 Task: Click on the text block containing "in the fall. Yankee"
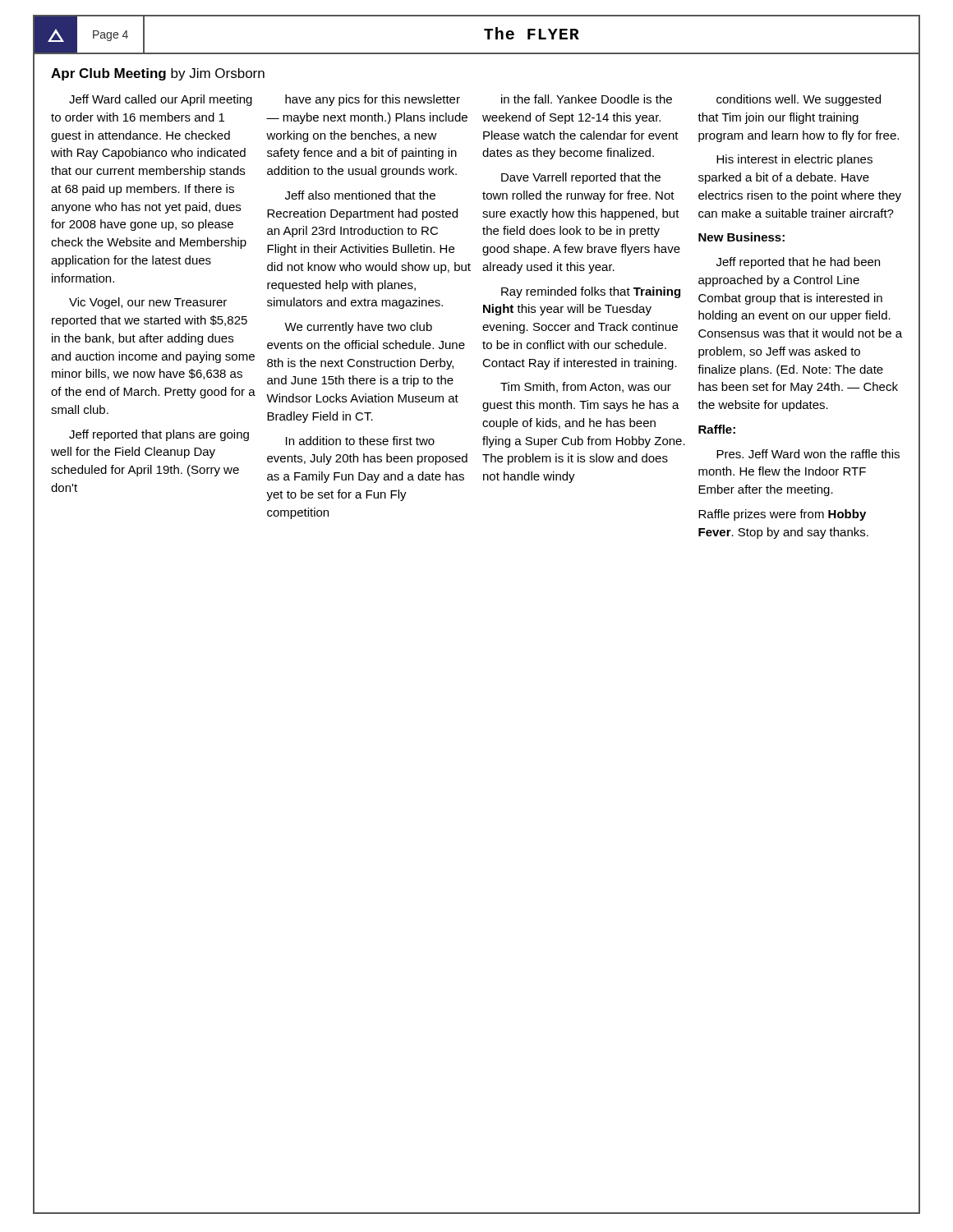584,288
